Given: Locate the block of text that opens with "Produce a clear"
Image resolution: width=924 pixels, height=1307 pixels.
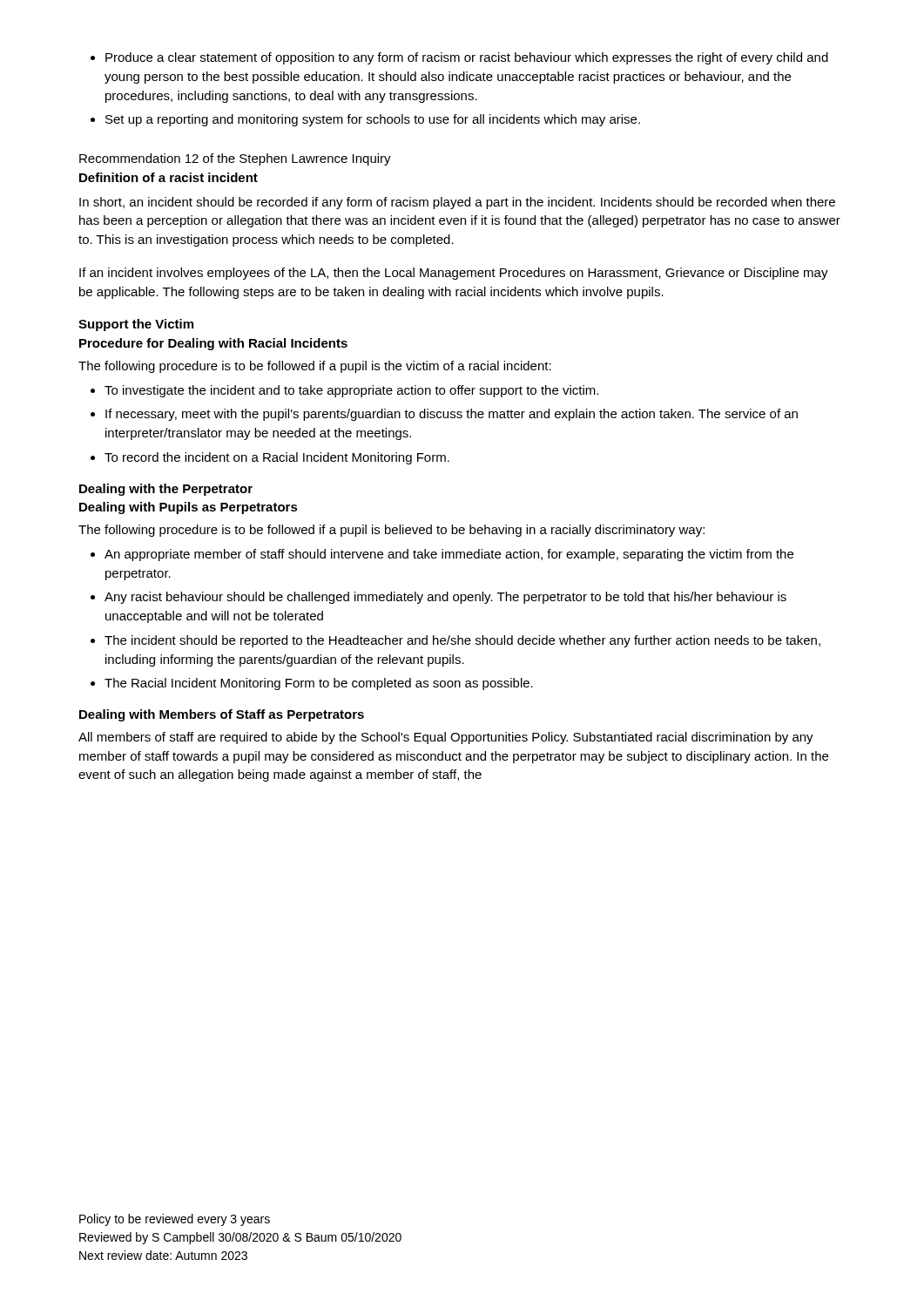Looking at the screenshot, I should pyautogui.click(x=462, y=76).
